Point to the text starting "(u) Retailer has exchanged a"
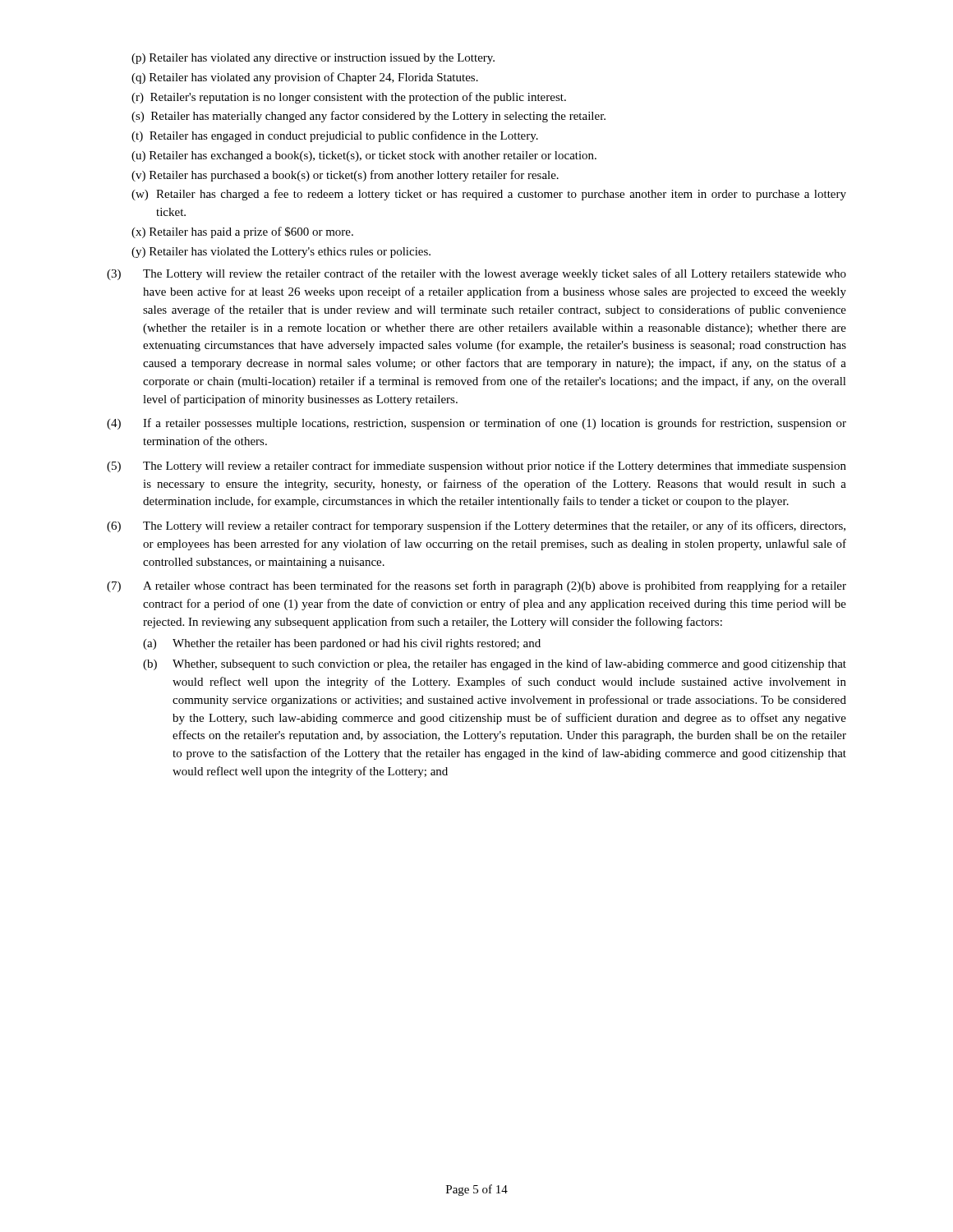The height and width of the screenshot is (1232, 953). [x=364, y=155]
